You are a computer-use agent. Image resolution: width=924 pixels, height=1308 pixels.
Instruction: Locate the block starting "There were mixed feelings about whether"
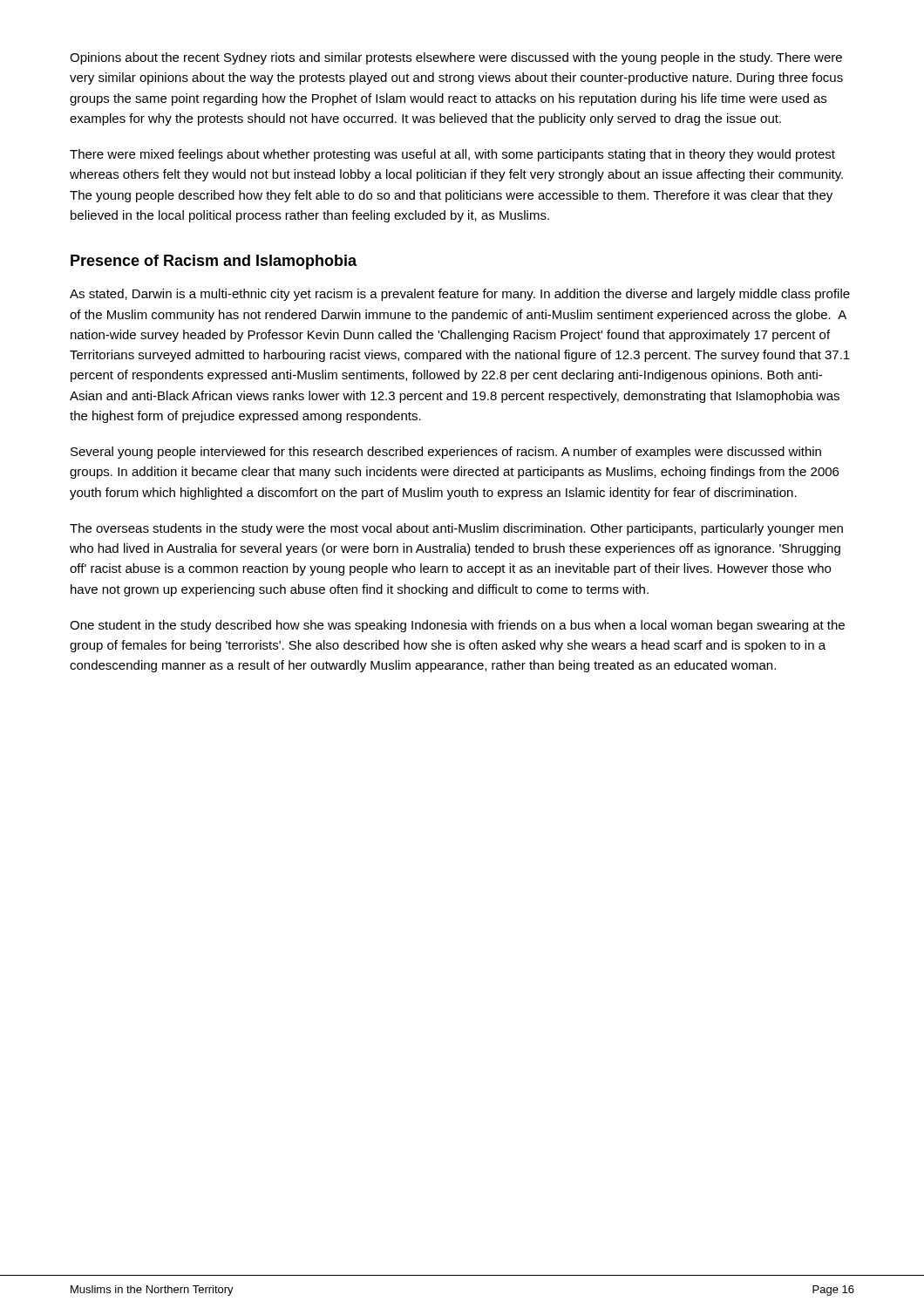click(457, 184)
